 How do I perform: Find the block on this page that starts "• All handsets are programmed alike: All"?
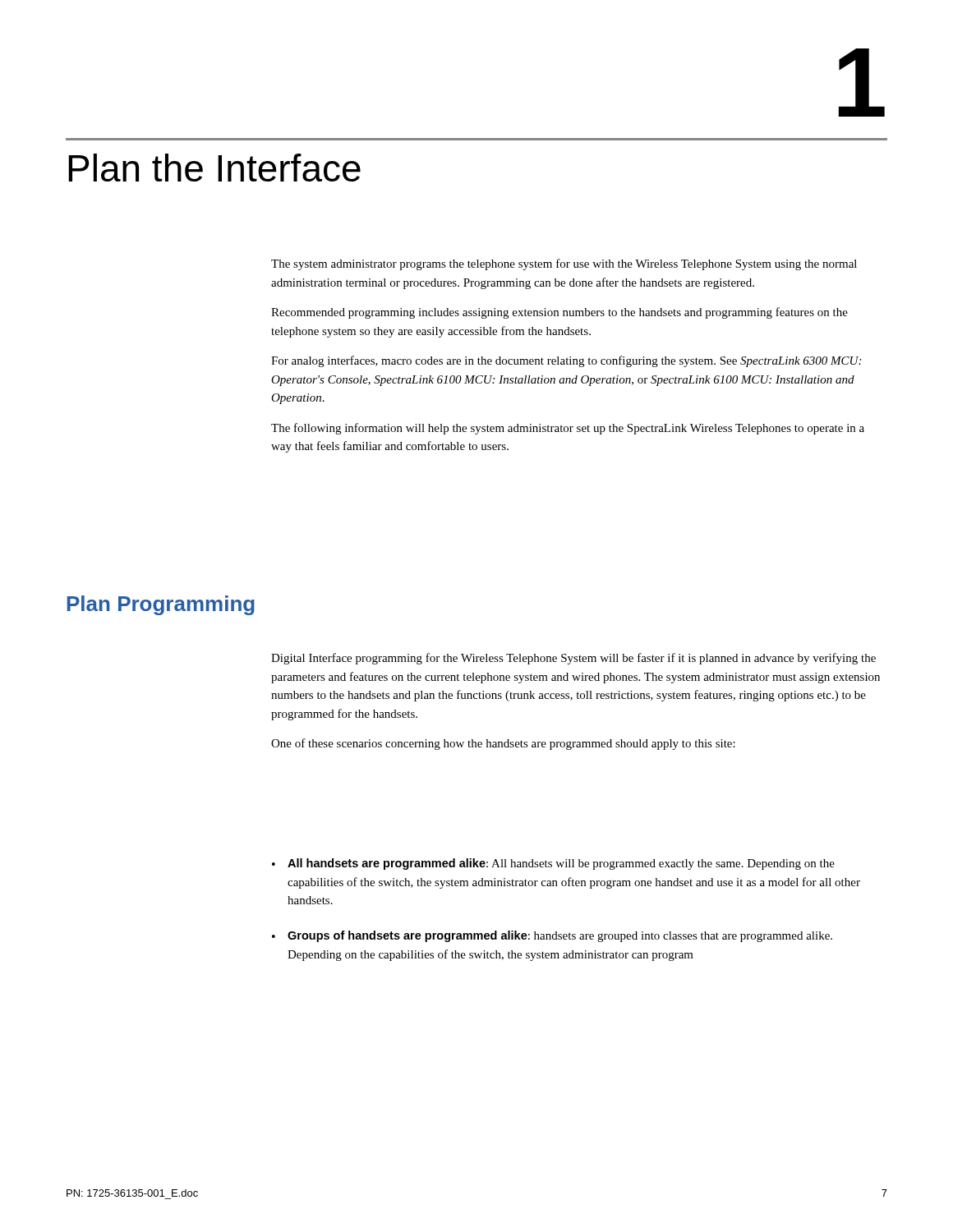coord(579,882)
